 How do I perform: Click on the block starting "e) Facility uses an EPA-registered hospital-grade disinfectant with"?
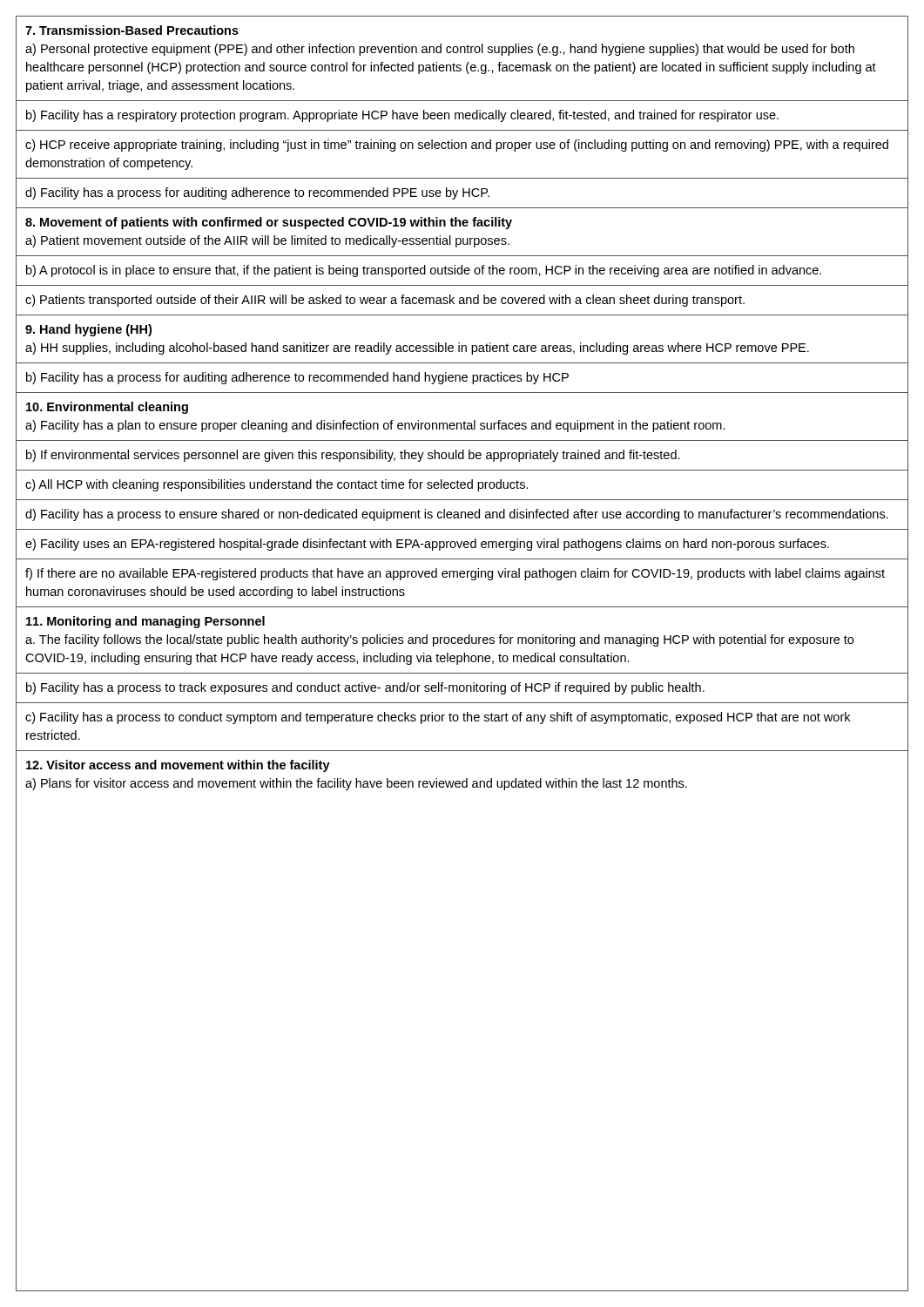(462, 544)
